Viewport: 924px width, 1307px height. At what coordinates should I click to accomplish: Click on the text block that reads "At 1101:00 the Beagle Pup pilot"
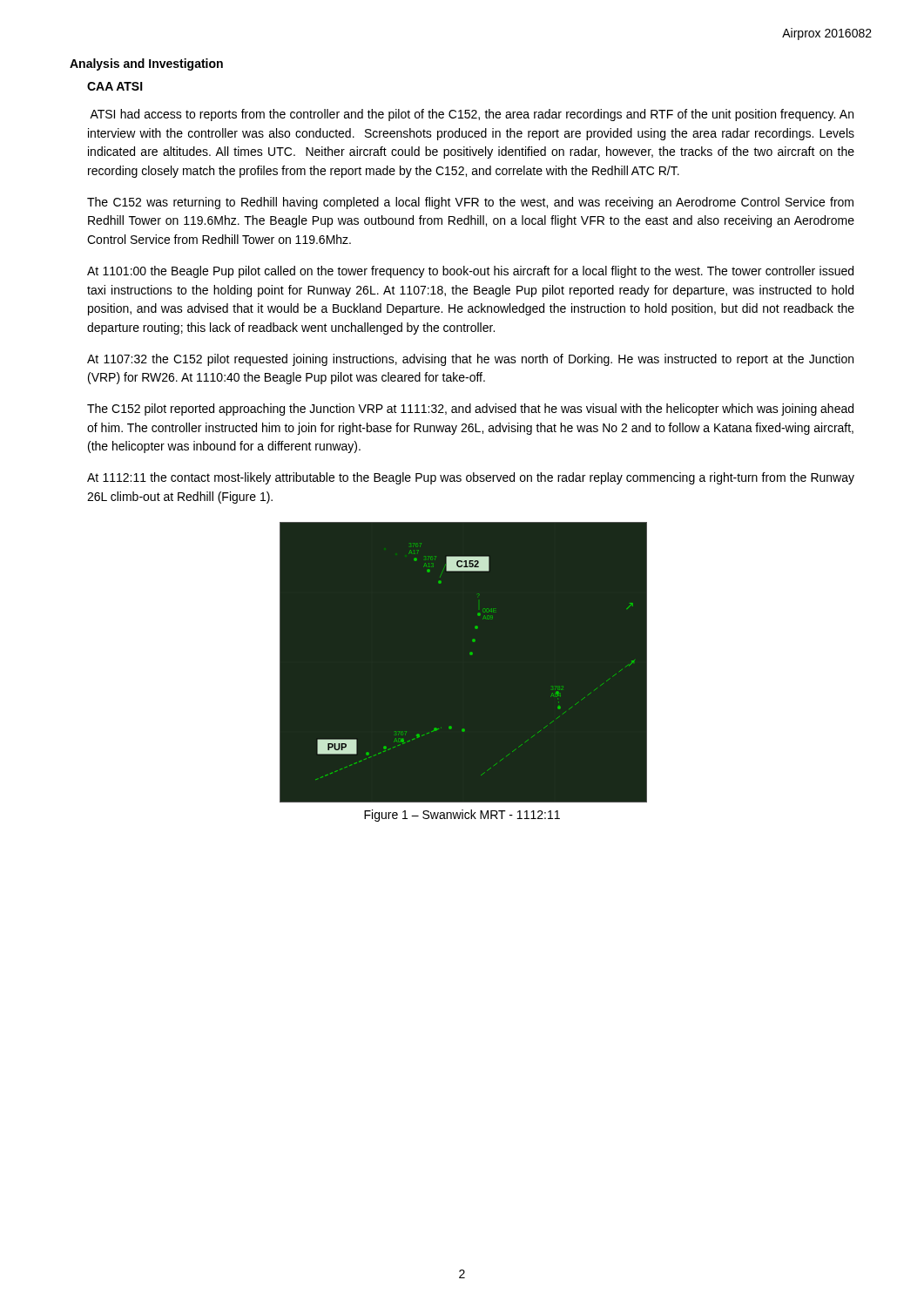click(x=471, y=299)
